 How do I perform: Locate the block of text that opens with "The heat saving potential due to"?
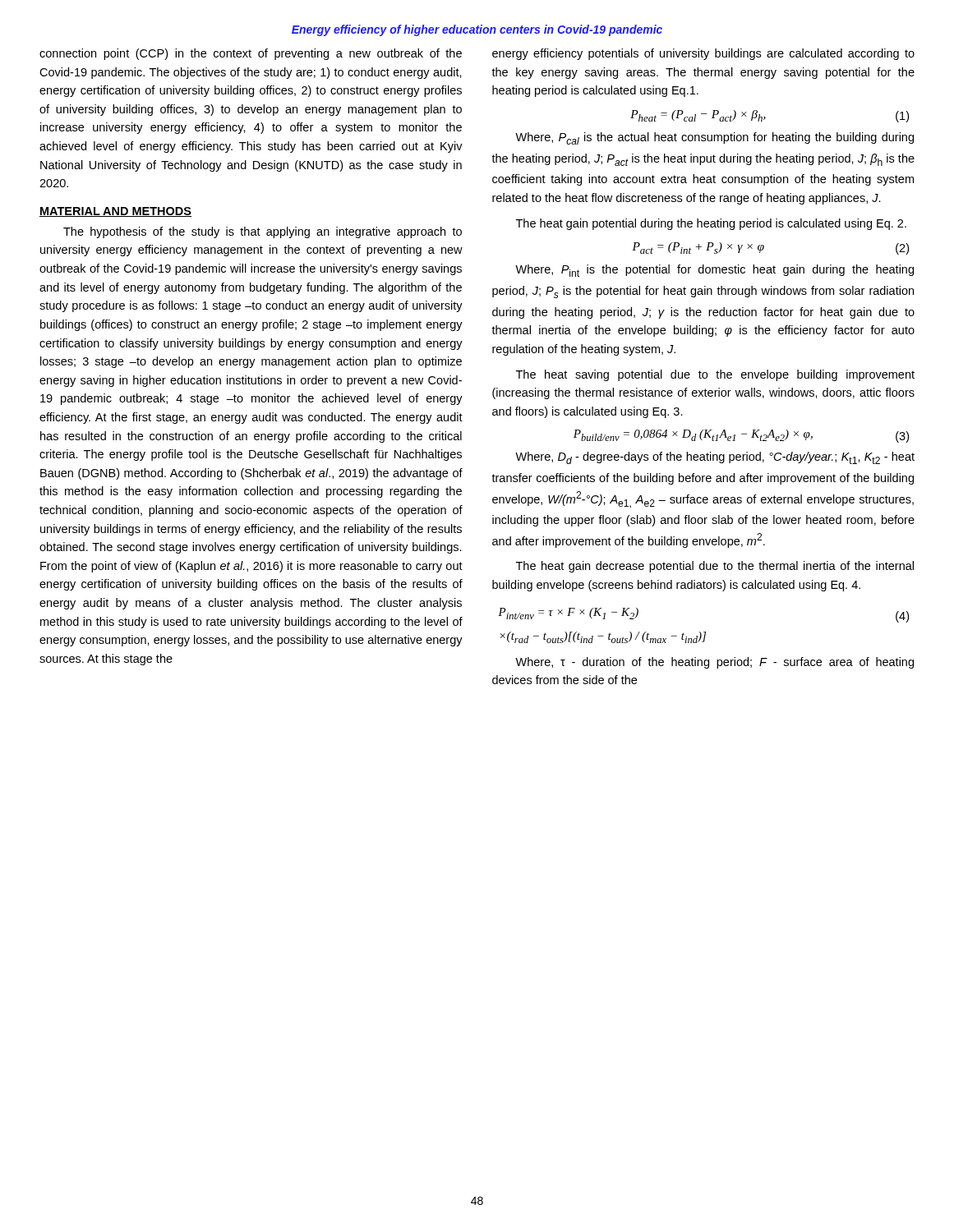(x=703, y=393)
